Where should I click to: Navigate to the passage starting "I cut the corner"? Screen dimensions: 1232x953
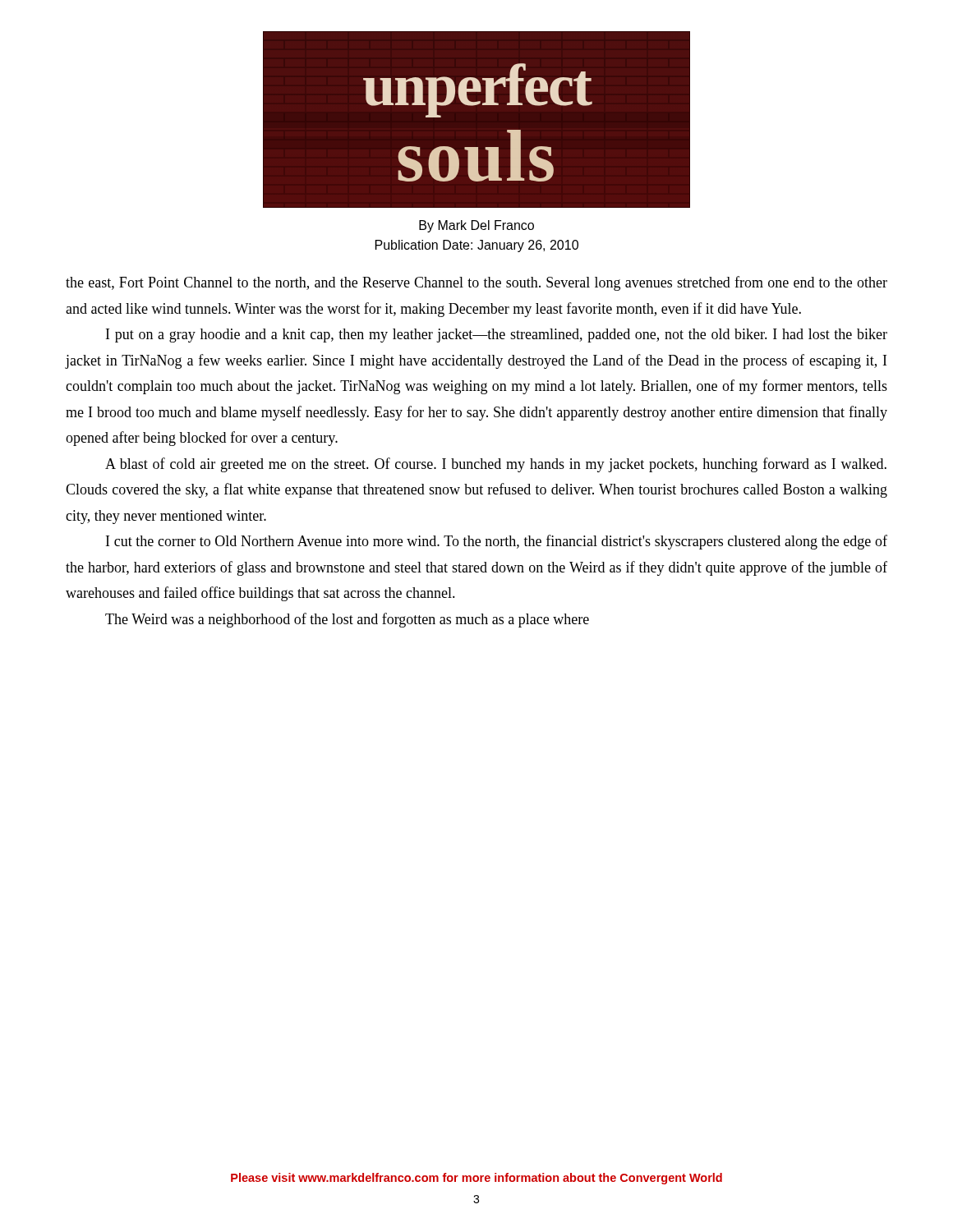click(x=476, y=568)
